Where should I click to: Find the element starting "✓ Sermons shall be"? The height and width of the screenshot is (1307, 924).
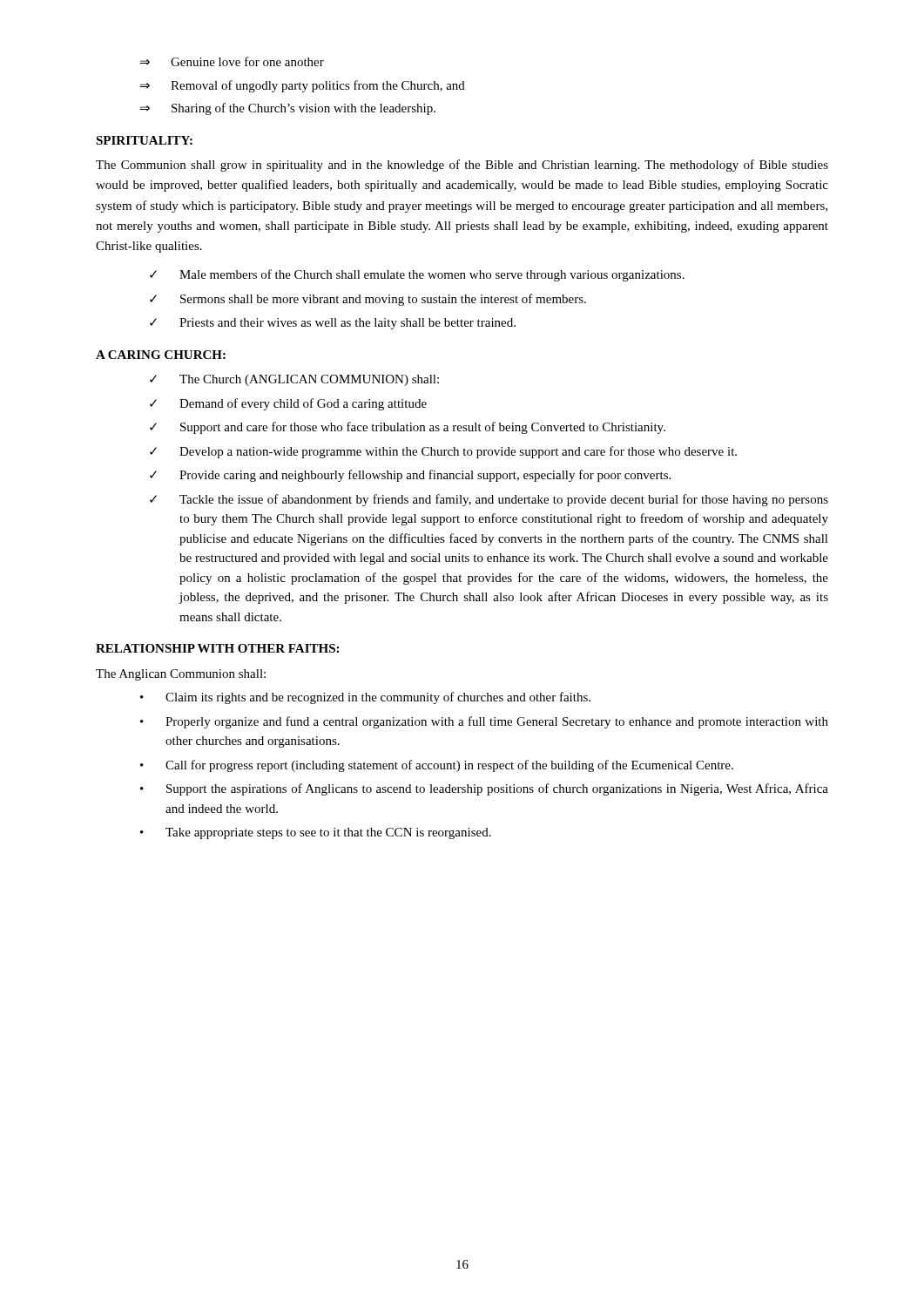[x=488, y=299]
